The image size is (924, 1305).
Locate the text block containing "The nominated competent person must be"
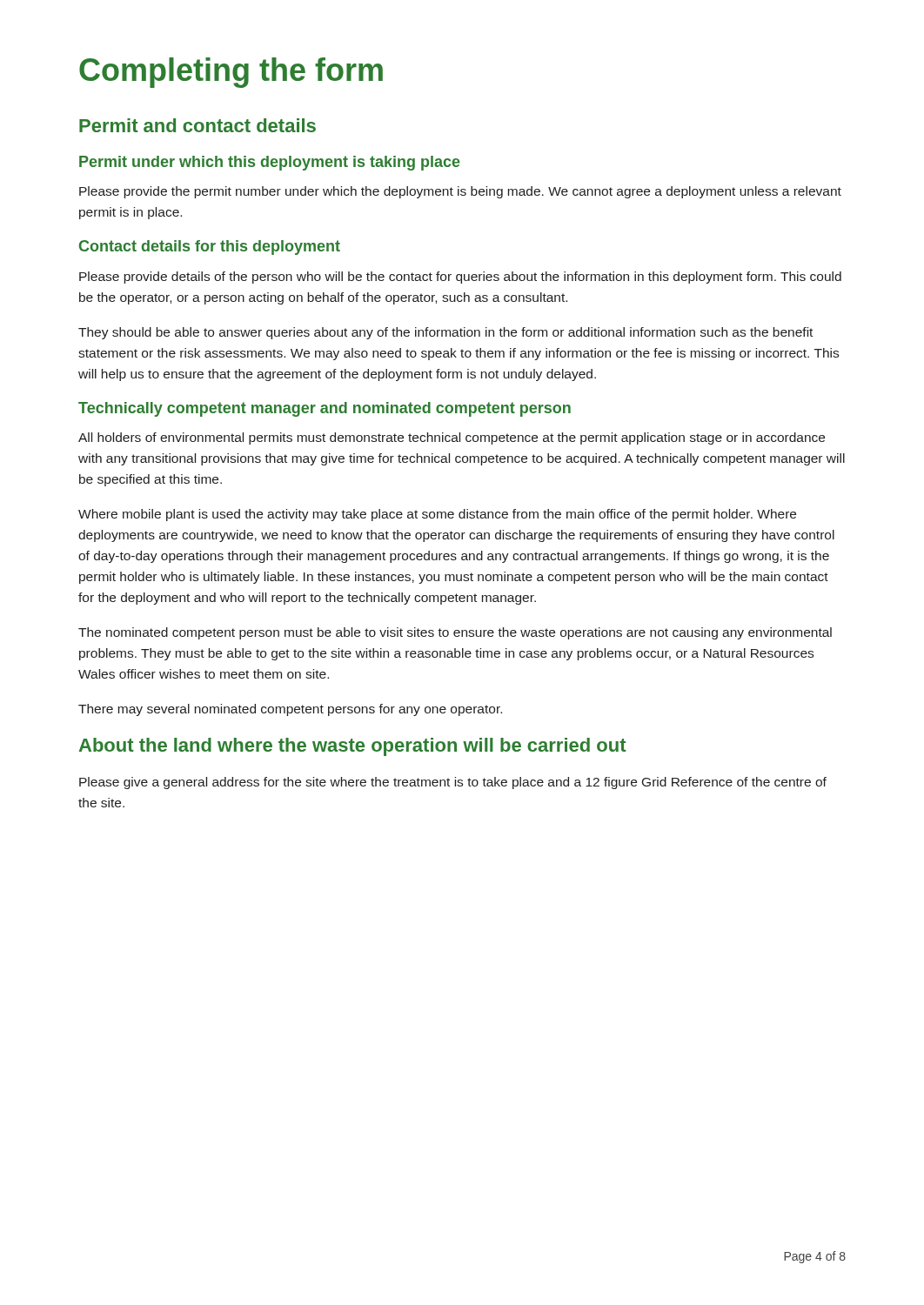(x=462, y=654)
